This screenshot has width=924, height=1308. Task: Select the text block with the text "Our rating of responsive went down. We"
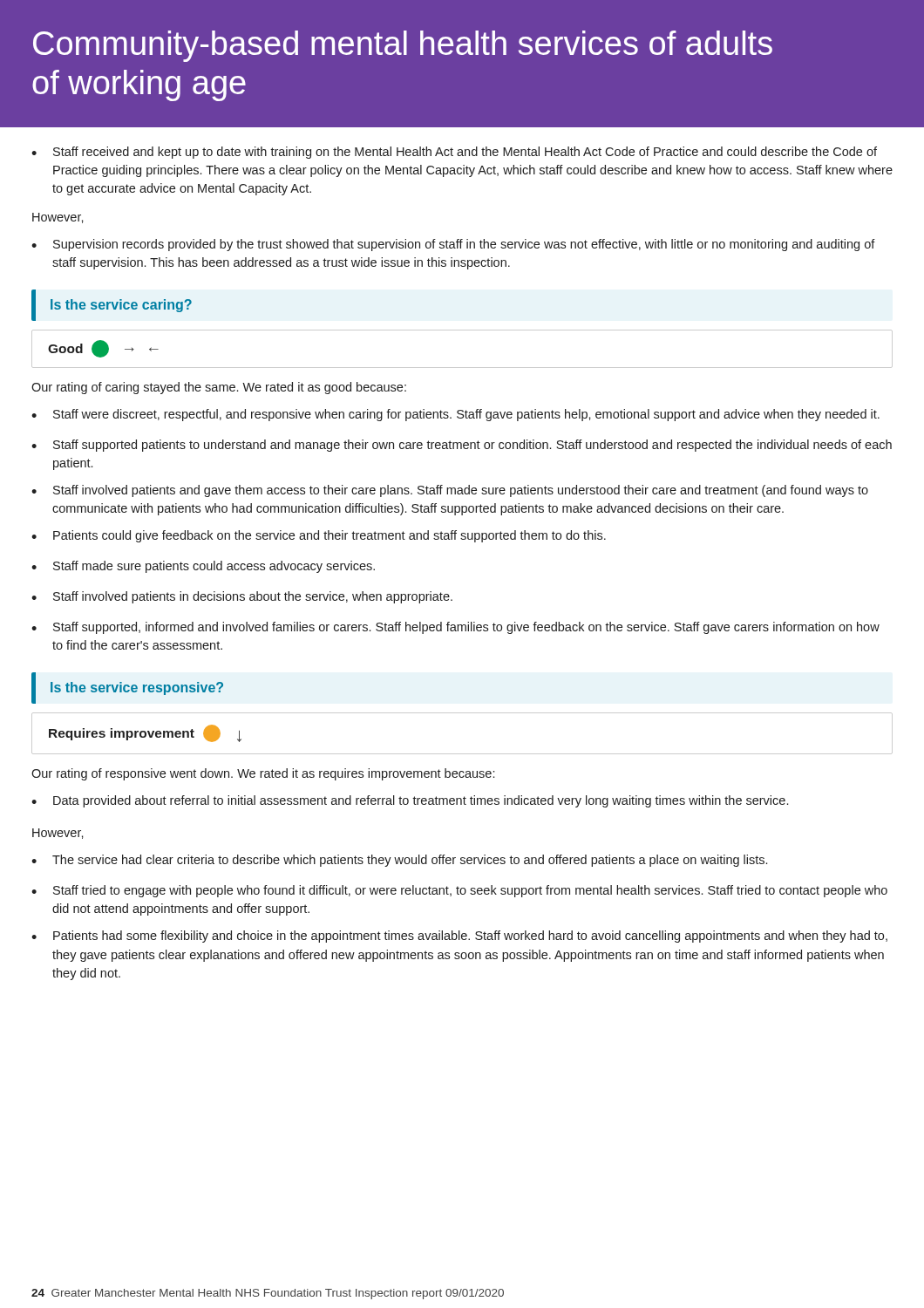click(263, 774)
